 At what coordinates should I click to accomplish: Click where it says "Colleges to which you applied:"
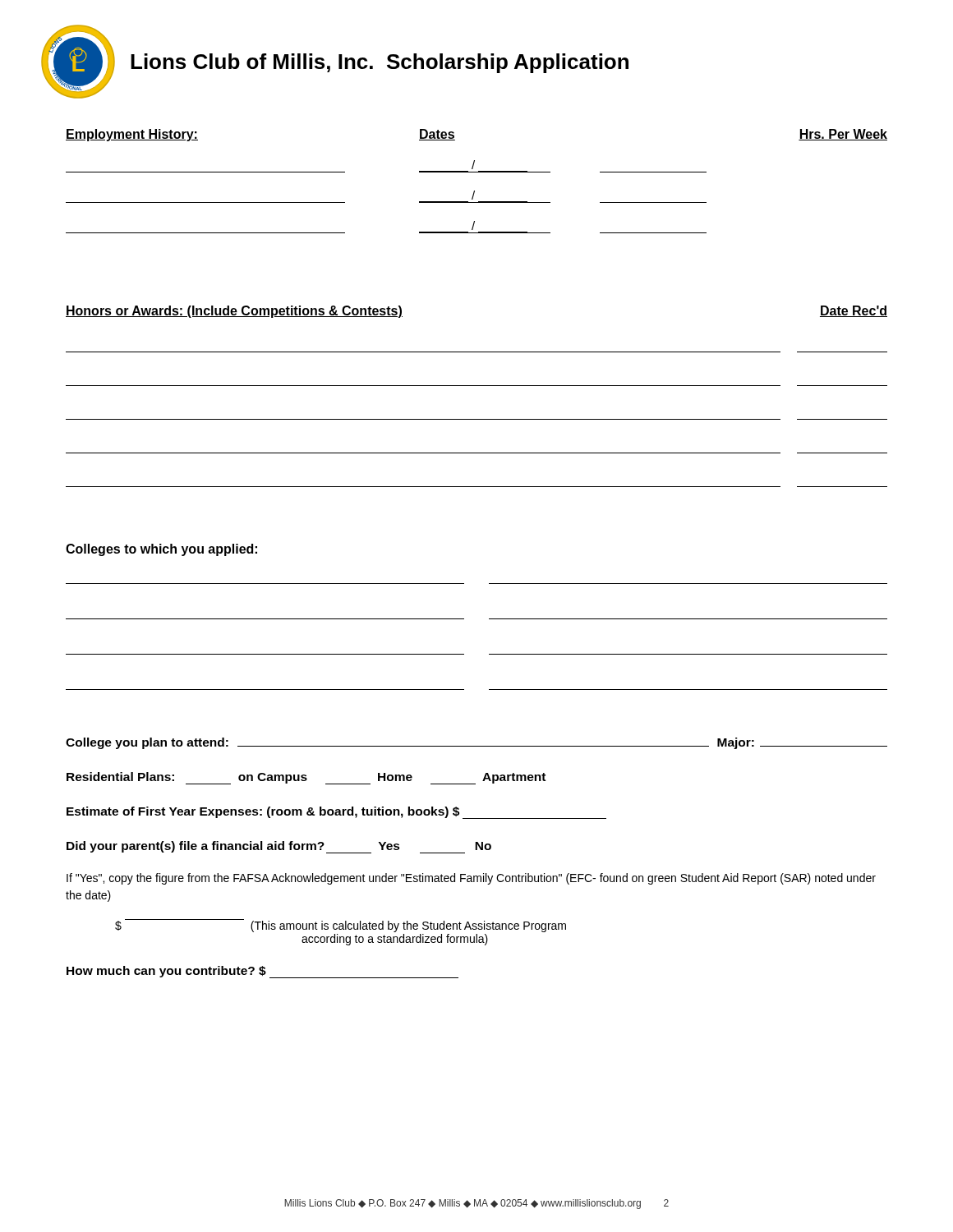(x=162, y=549)
